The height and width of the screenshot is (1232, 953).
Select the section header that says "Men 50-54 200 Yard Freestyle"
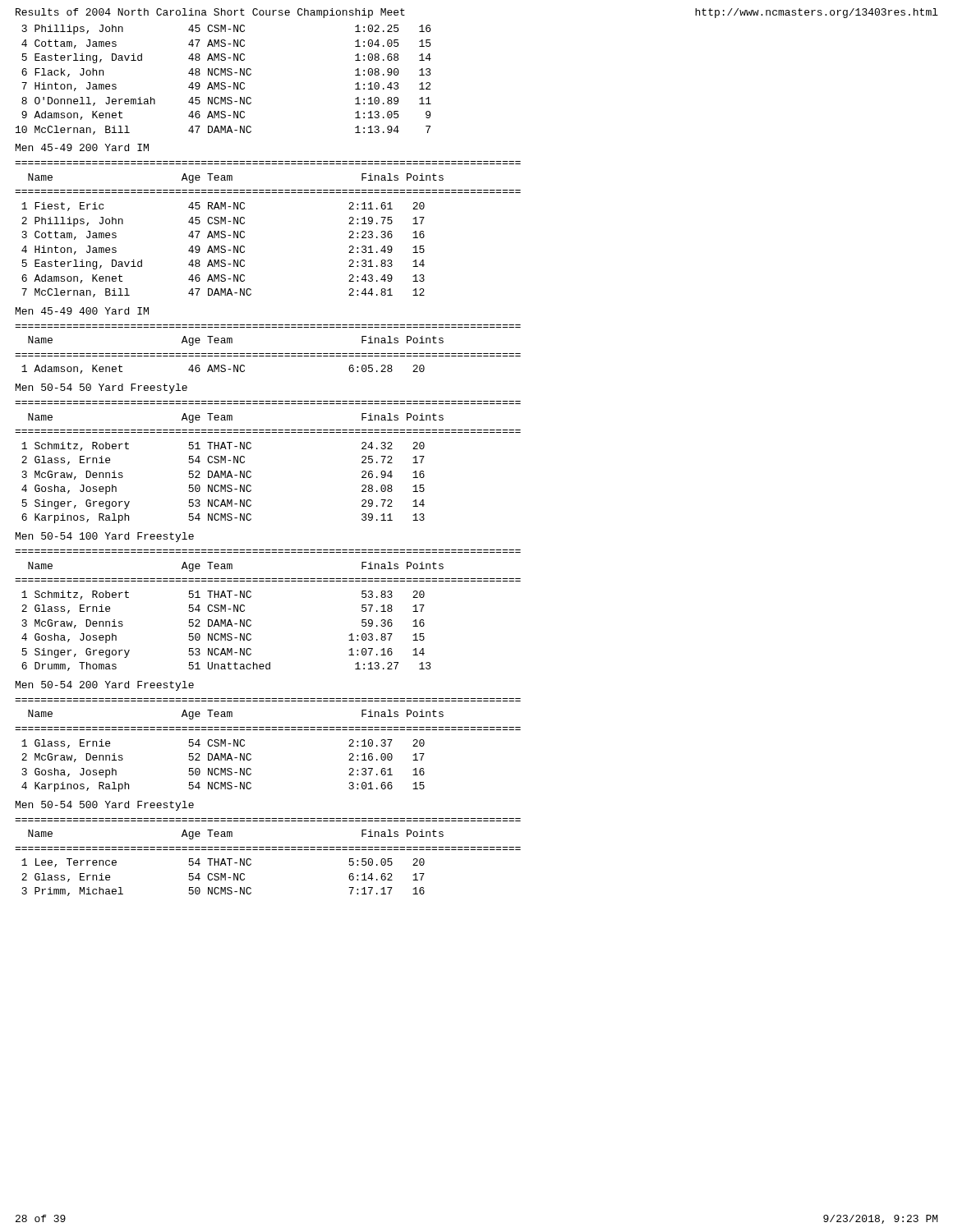[x=104, y=685]
